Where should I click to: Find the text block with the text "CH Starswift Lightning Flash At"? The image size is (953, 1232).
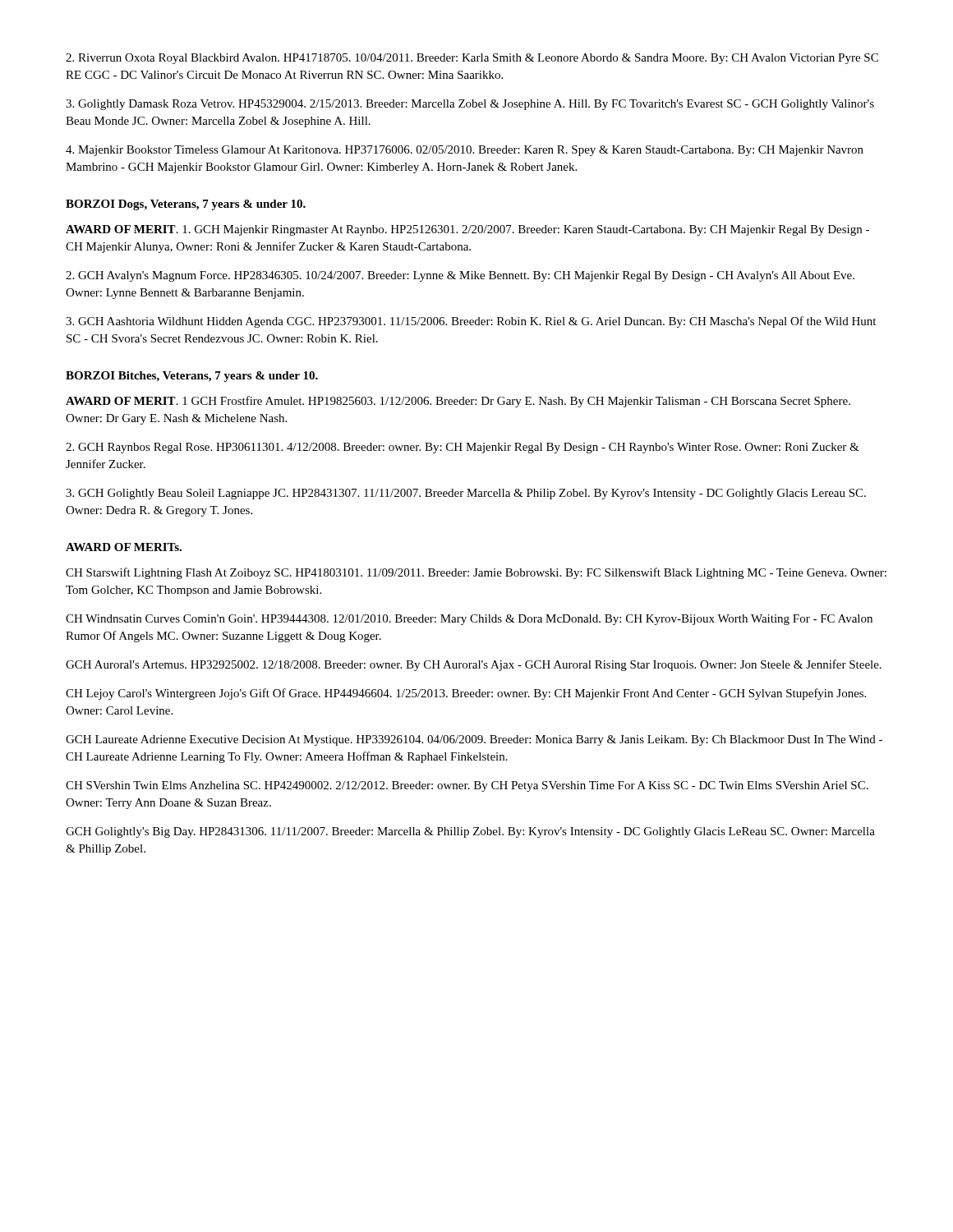476,581
